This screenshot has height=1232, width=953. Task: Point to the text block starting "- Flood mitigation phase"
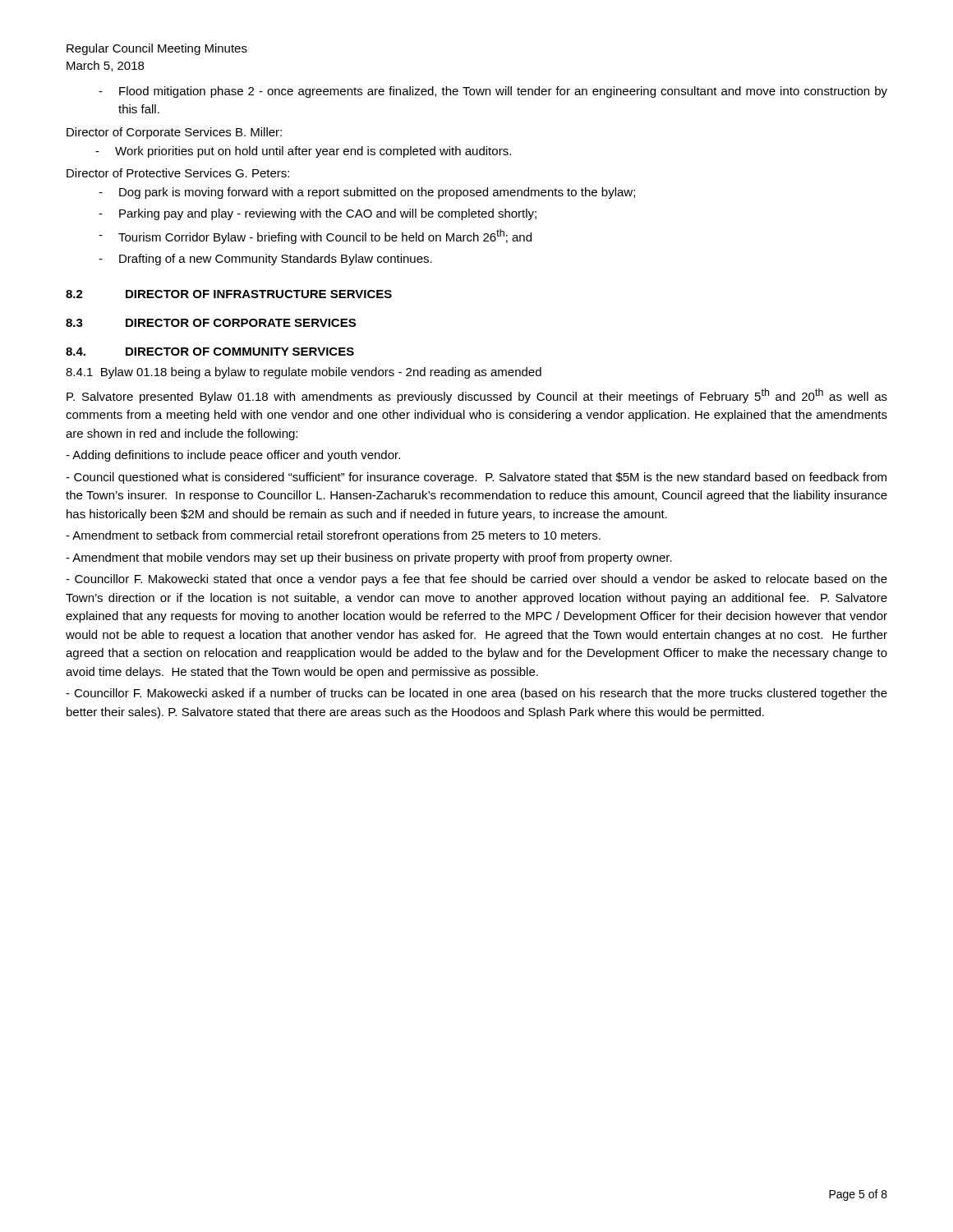coord(493,100)
